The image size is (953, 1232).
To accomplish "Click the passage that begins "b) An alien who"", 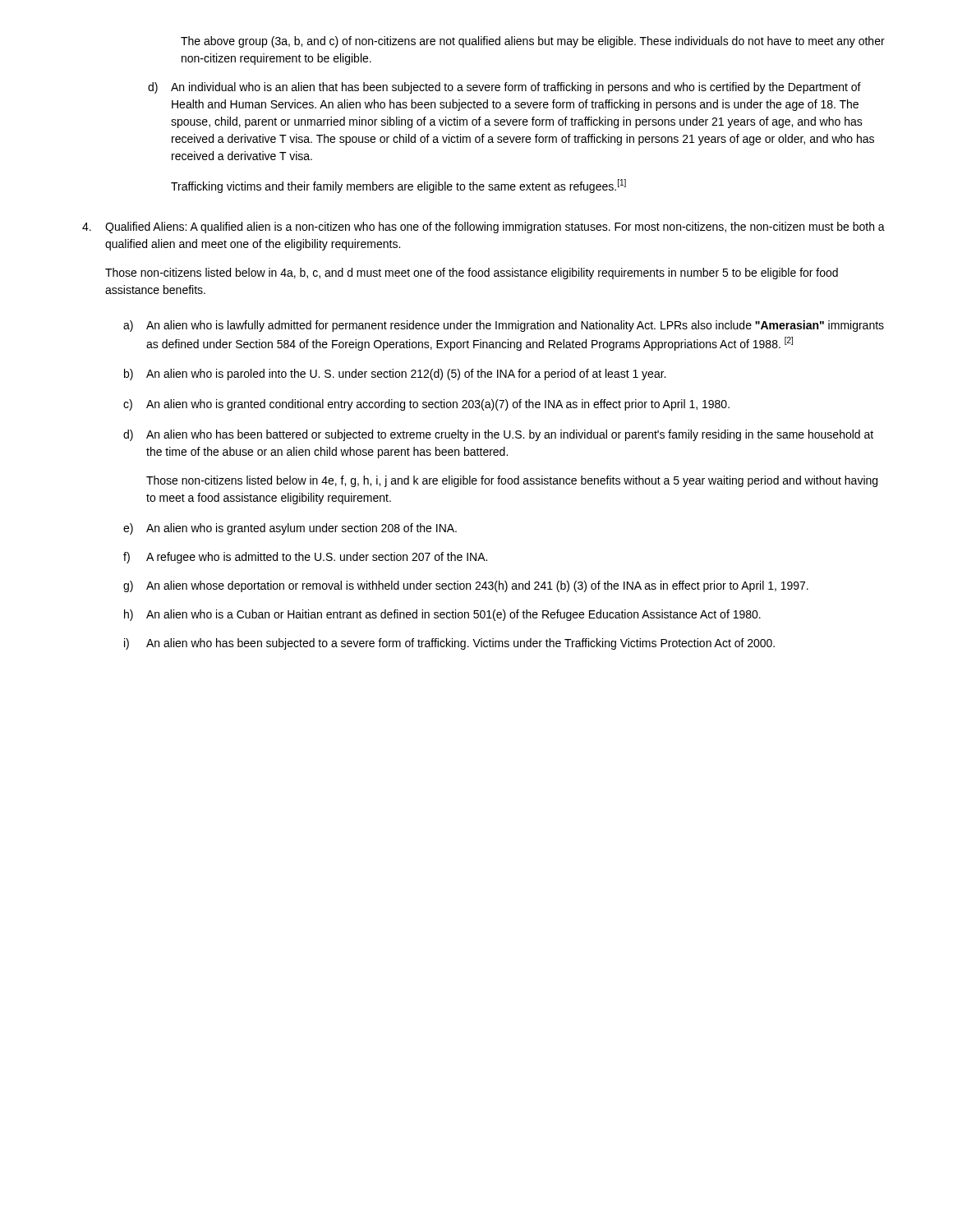I will click(505, 374).
